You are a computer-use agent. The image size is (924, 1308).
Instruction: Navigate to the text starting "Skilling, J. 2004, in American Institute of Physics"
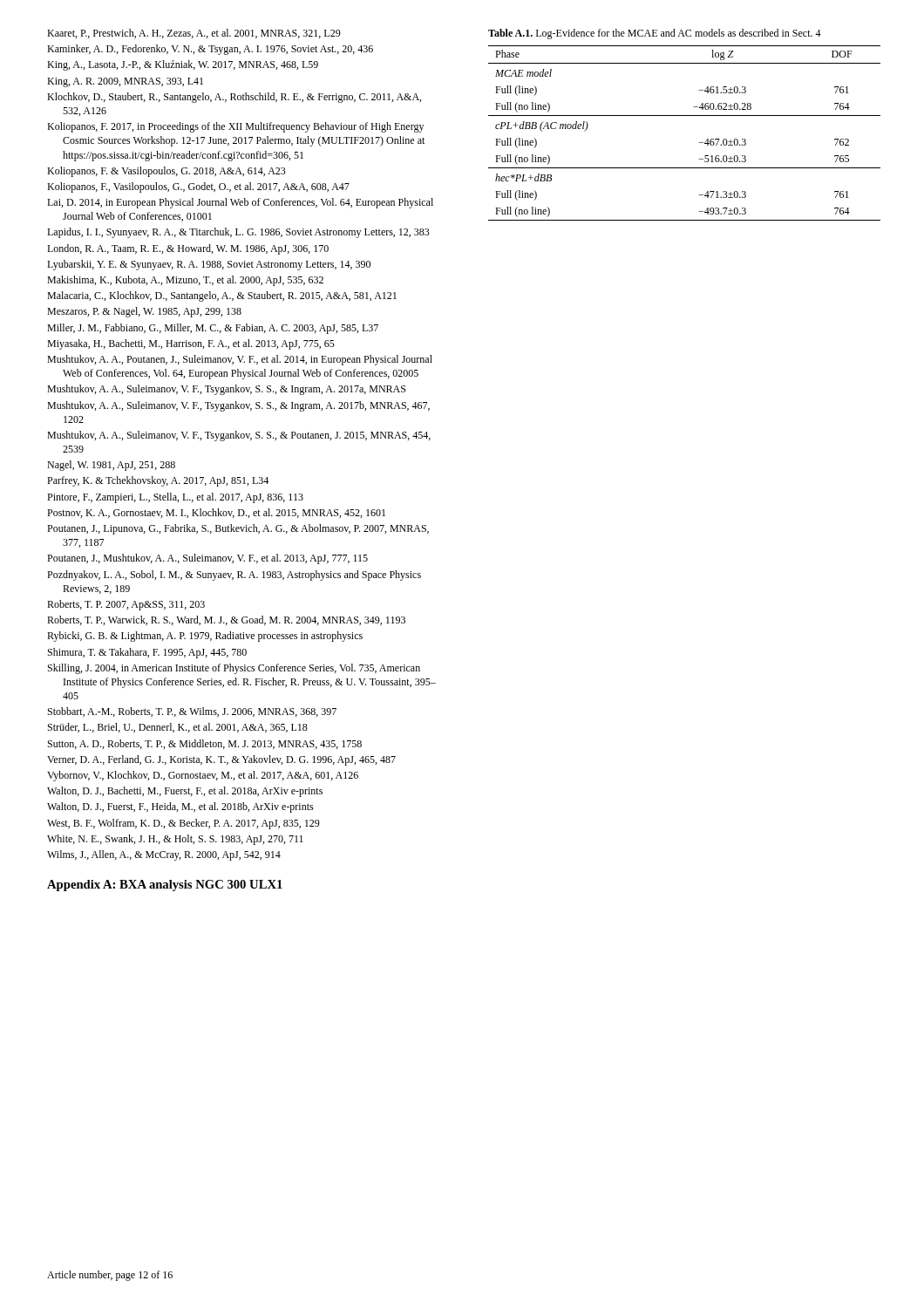[x=241, y=682]
